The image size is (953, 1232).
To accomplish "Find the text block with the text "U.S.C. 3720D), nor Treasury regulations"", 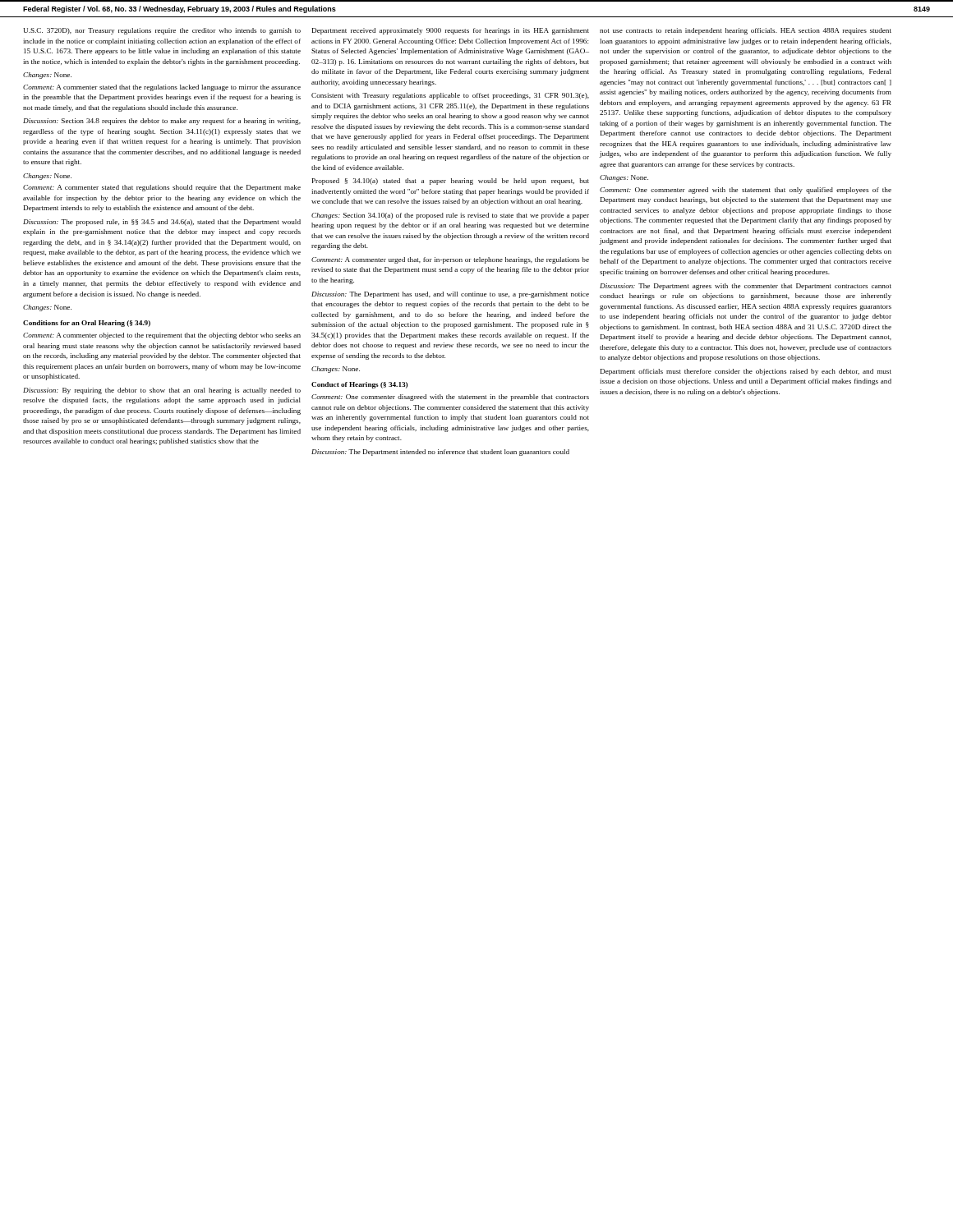I will [x=162, y=31].
